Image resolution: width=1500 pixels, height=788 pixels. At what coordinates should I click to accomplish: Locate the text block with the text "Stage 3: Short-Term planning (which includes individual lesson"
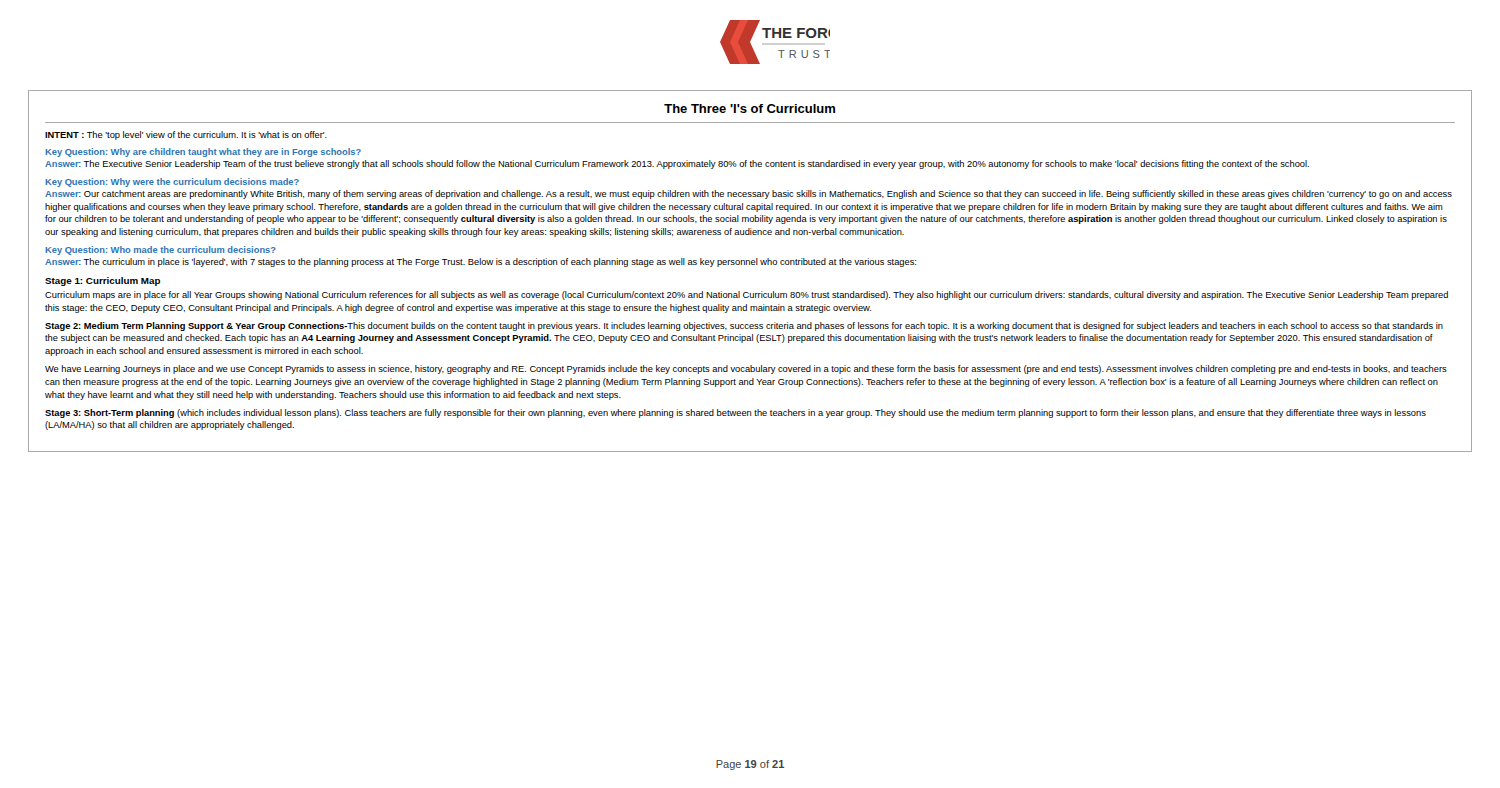pos(735,419)
